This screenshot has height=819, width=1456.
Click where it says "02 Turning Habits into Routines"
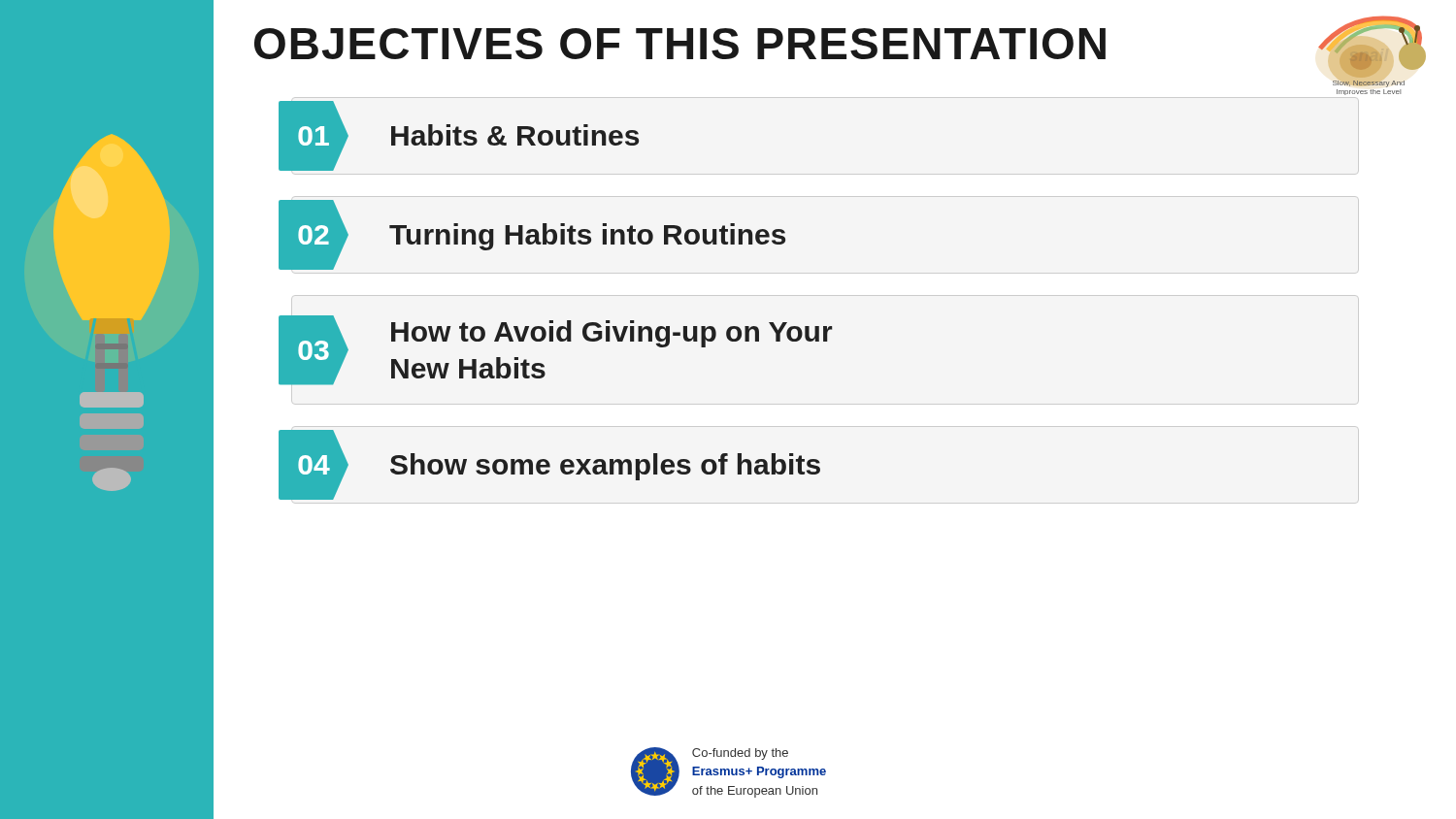551,235
